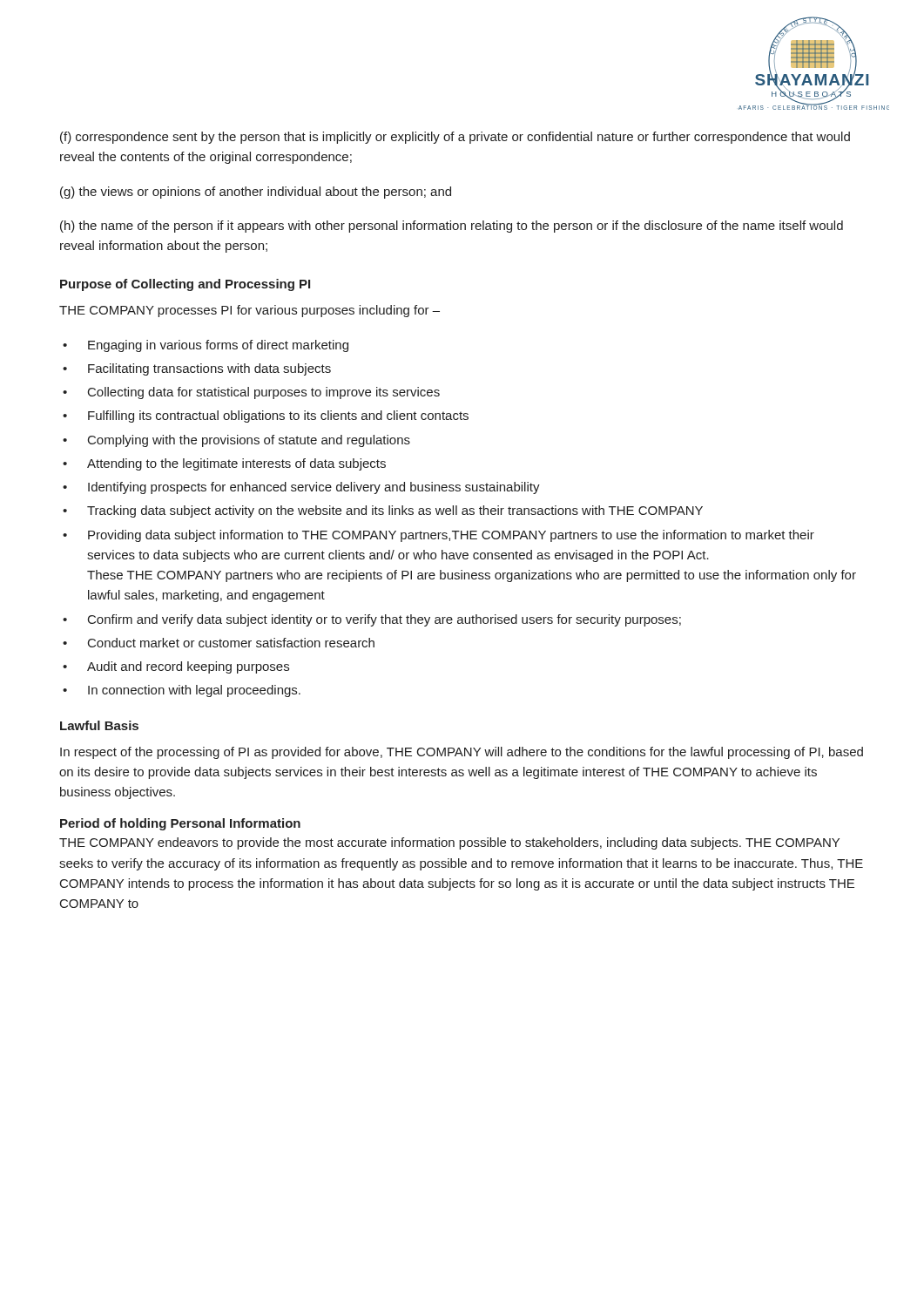Where is the passage that starts "THE COMPANY endeavors to"?
Viewport: 924px width, 1307px height.
pyautogui.click(x=461, y=873)
